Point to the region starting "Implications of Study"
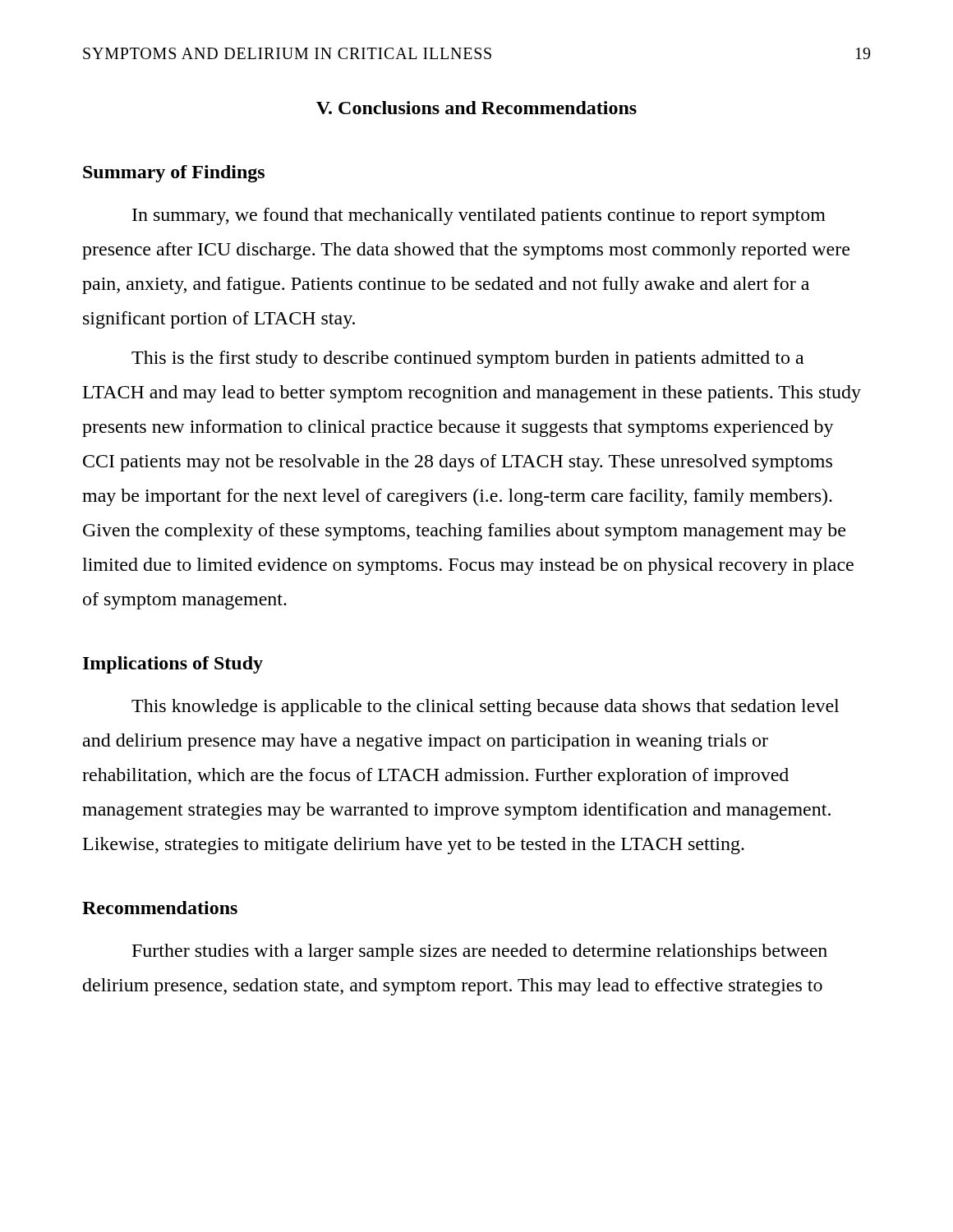Image resolution: width=953 pixels, height=1232 pixels. point(173,663)
